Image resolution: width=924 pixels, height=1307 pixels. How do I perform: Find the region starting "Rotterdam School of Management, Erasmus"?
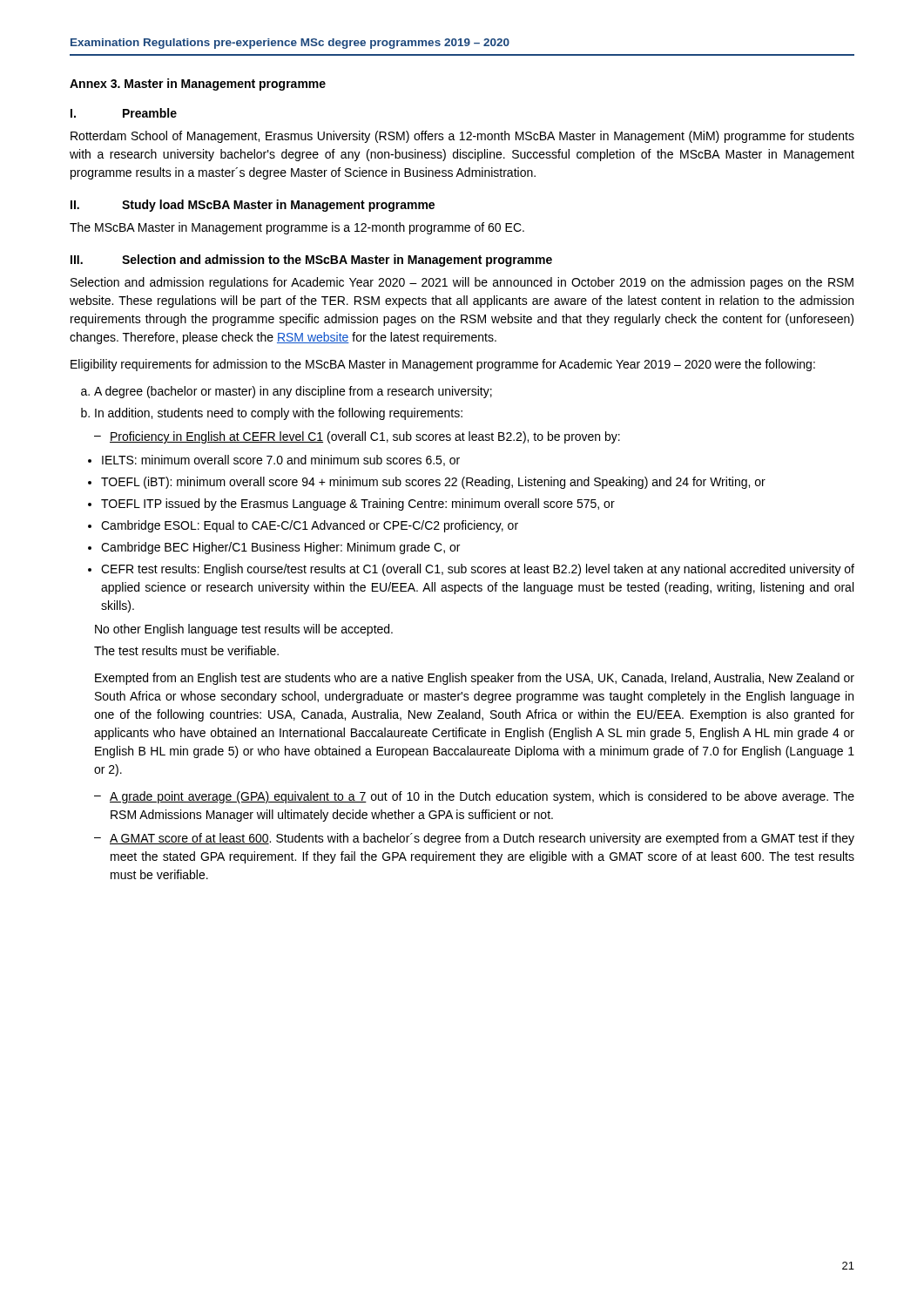tap(462, 155)
